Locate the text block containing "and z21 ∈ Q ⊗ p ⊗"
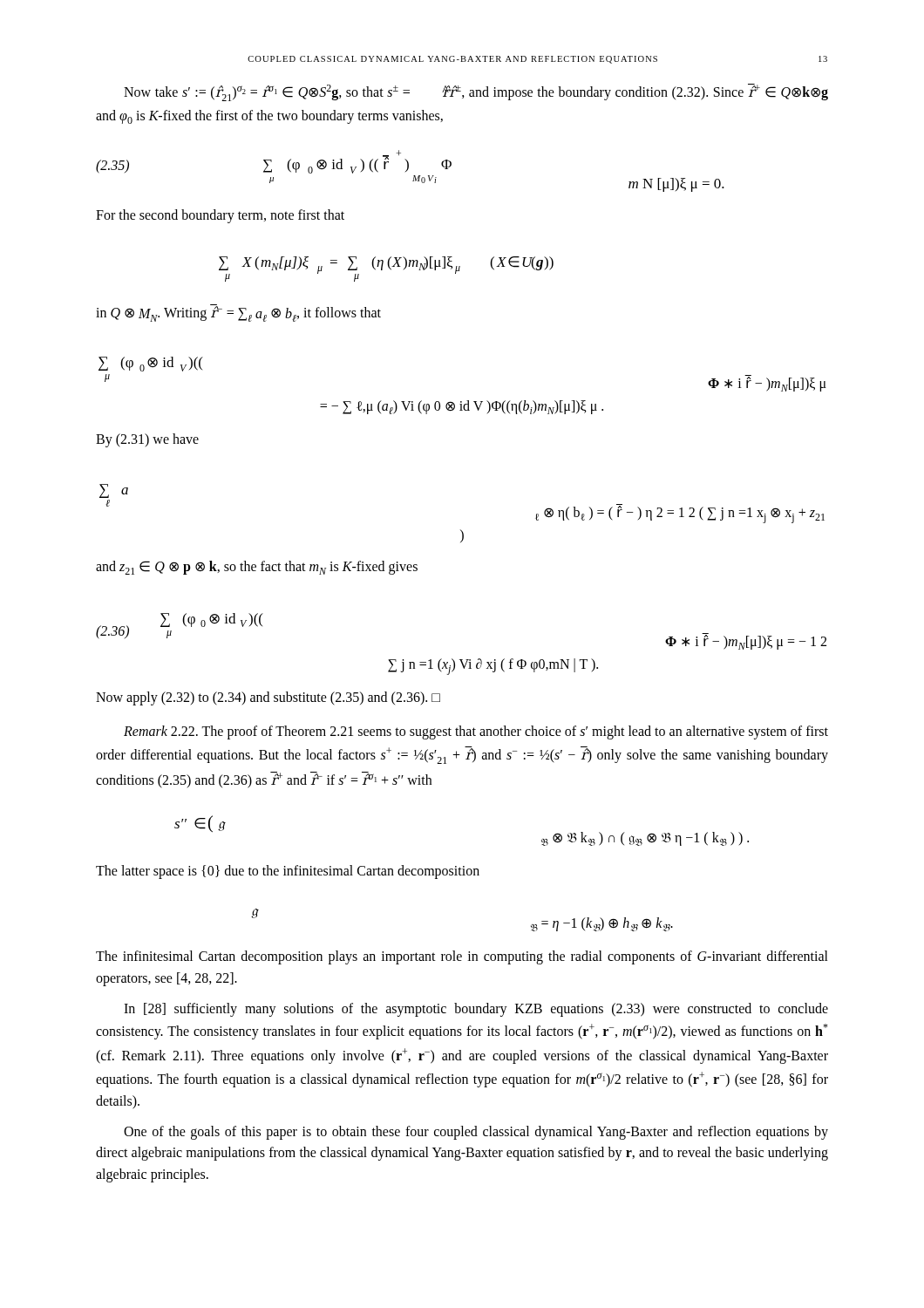Screen dimensions: 1308x924 tap(257, 568)
